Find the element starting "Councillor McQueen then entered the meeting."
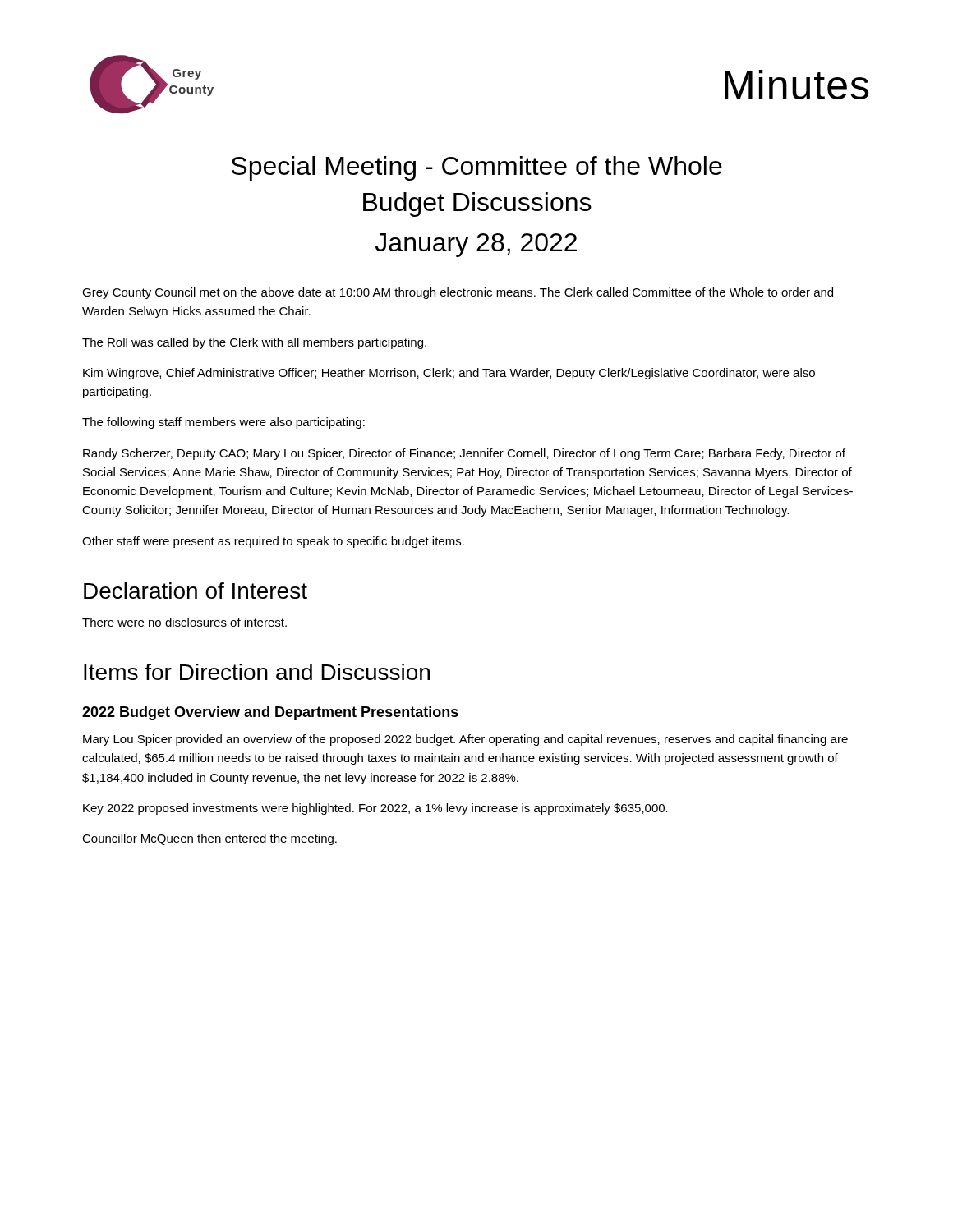The width and height of the screenshot is (953, 1232). pos(210,838)
